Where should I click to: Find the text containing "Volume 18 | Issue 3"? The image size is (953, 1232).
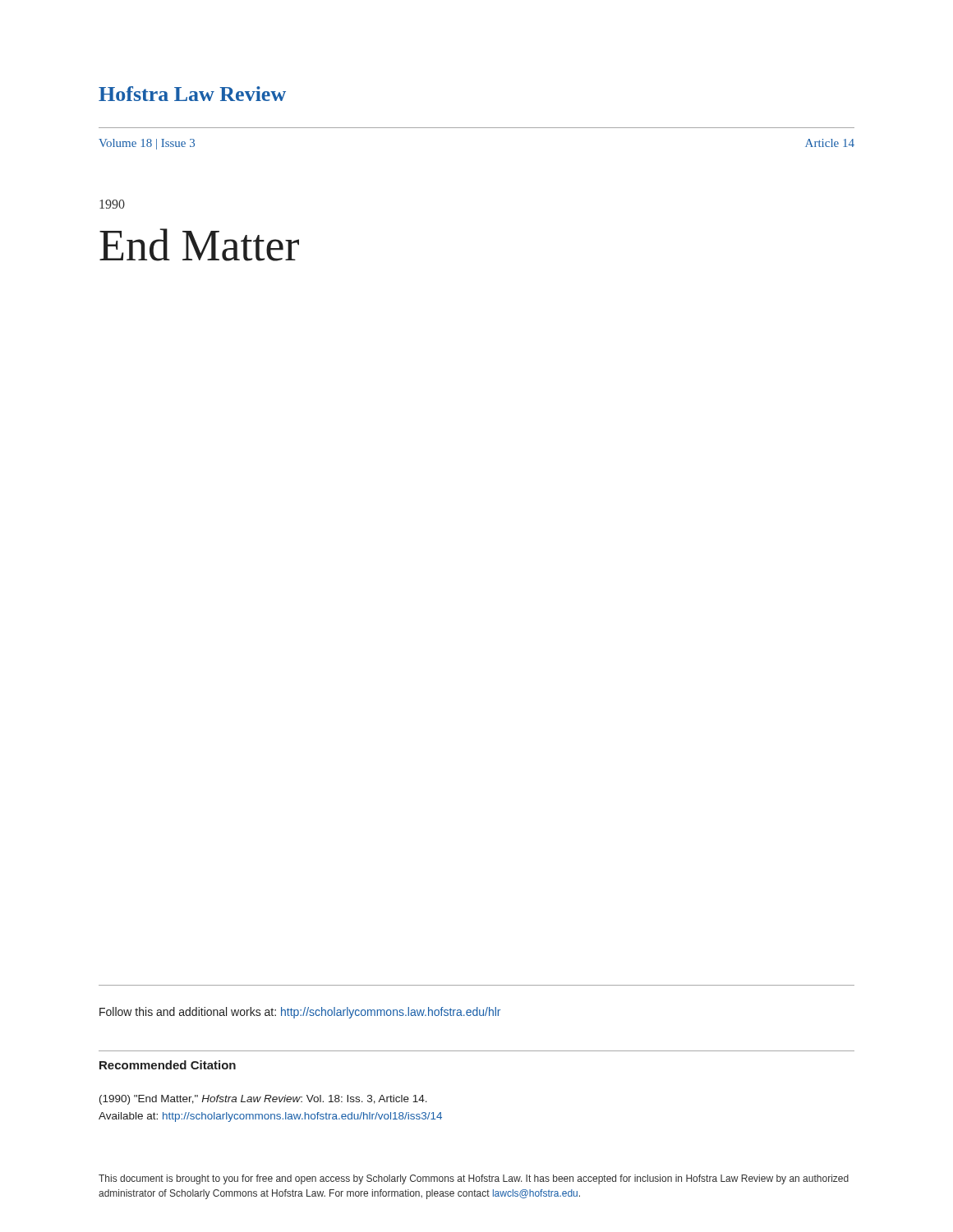click(147, 143)
